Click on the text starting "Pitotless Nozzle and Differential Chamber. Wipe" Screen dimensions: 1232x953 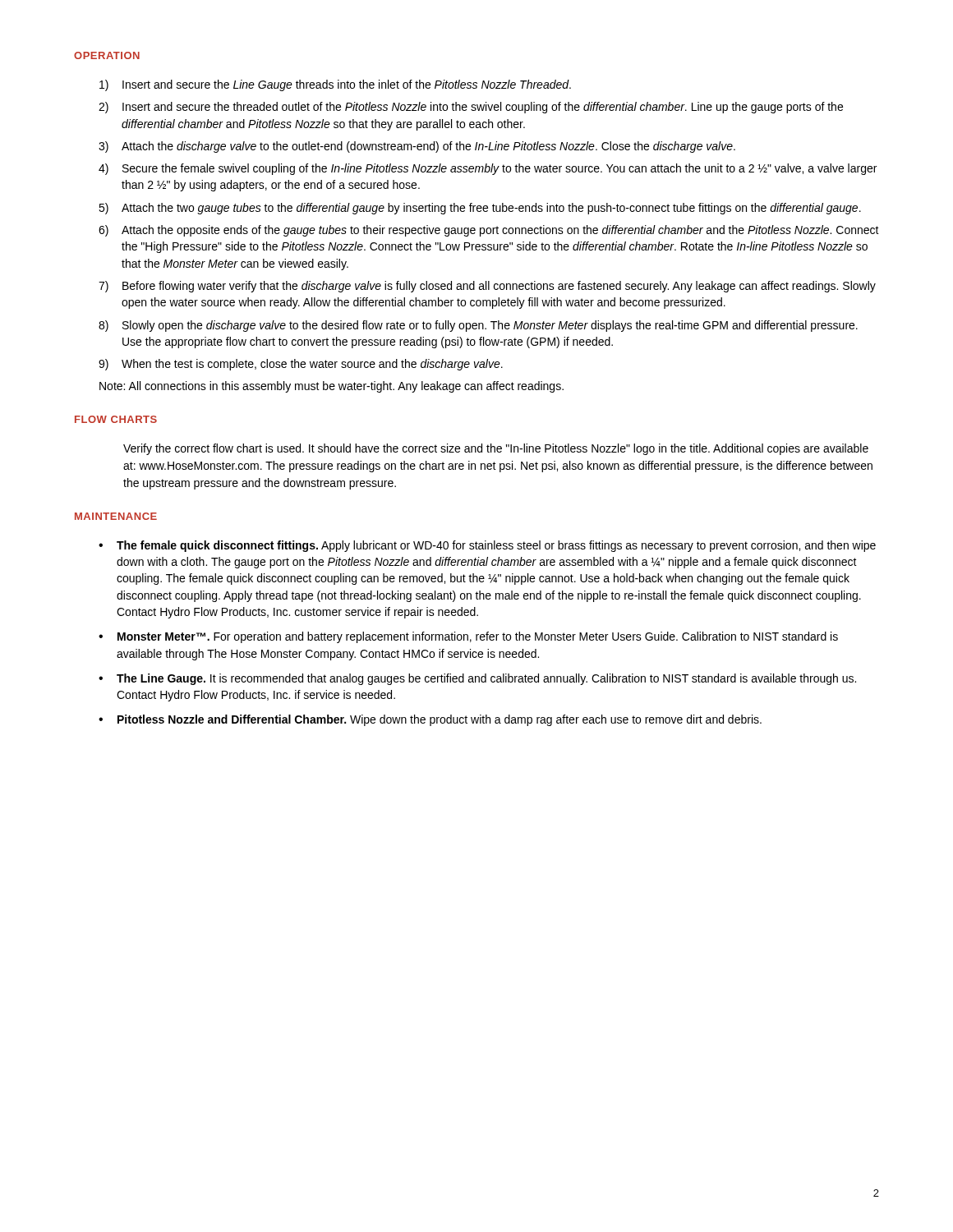(x=489, y=720)
